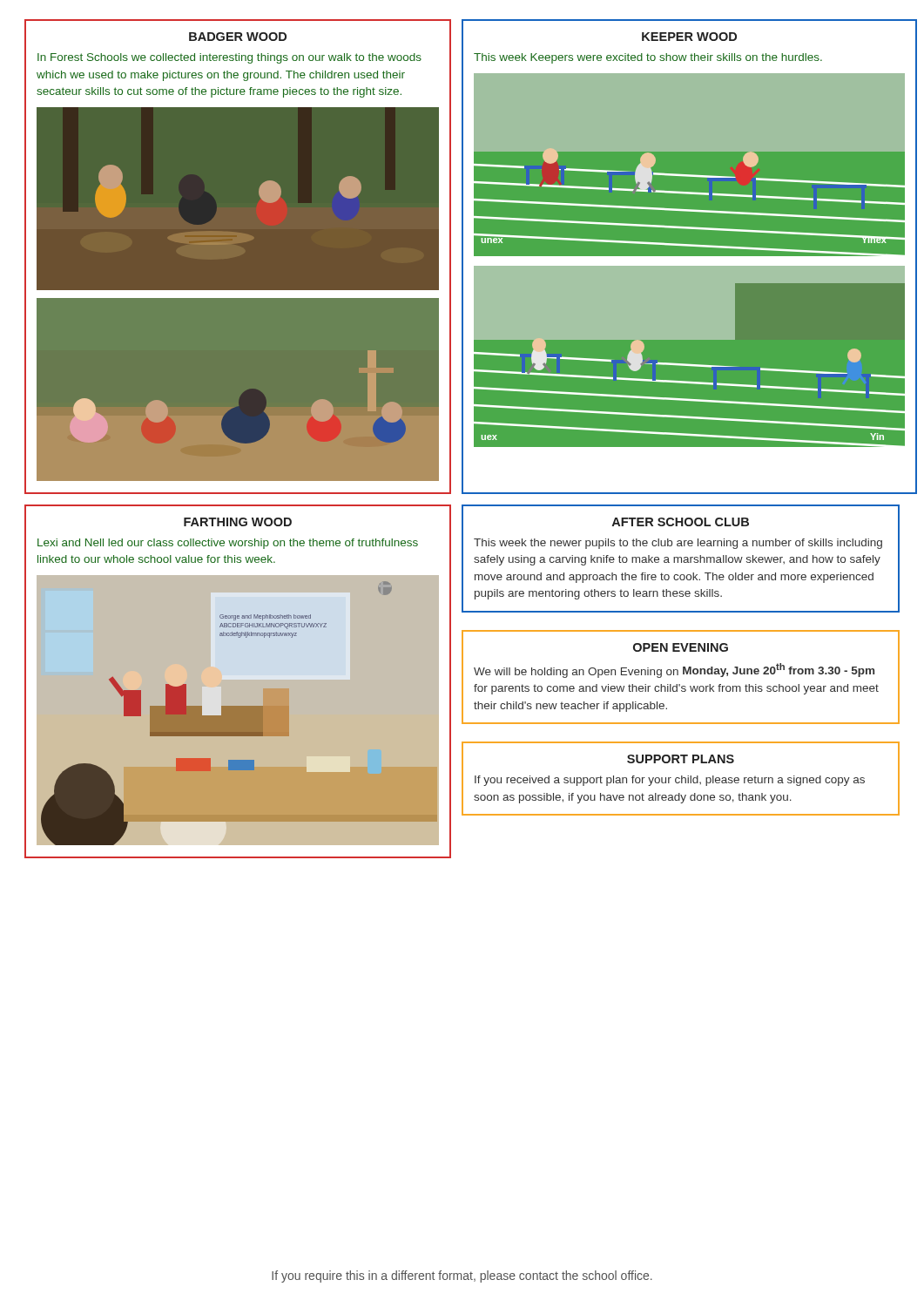Where does it say "KEEPER WOOD"?

[689, 37]
